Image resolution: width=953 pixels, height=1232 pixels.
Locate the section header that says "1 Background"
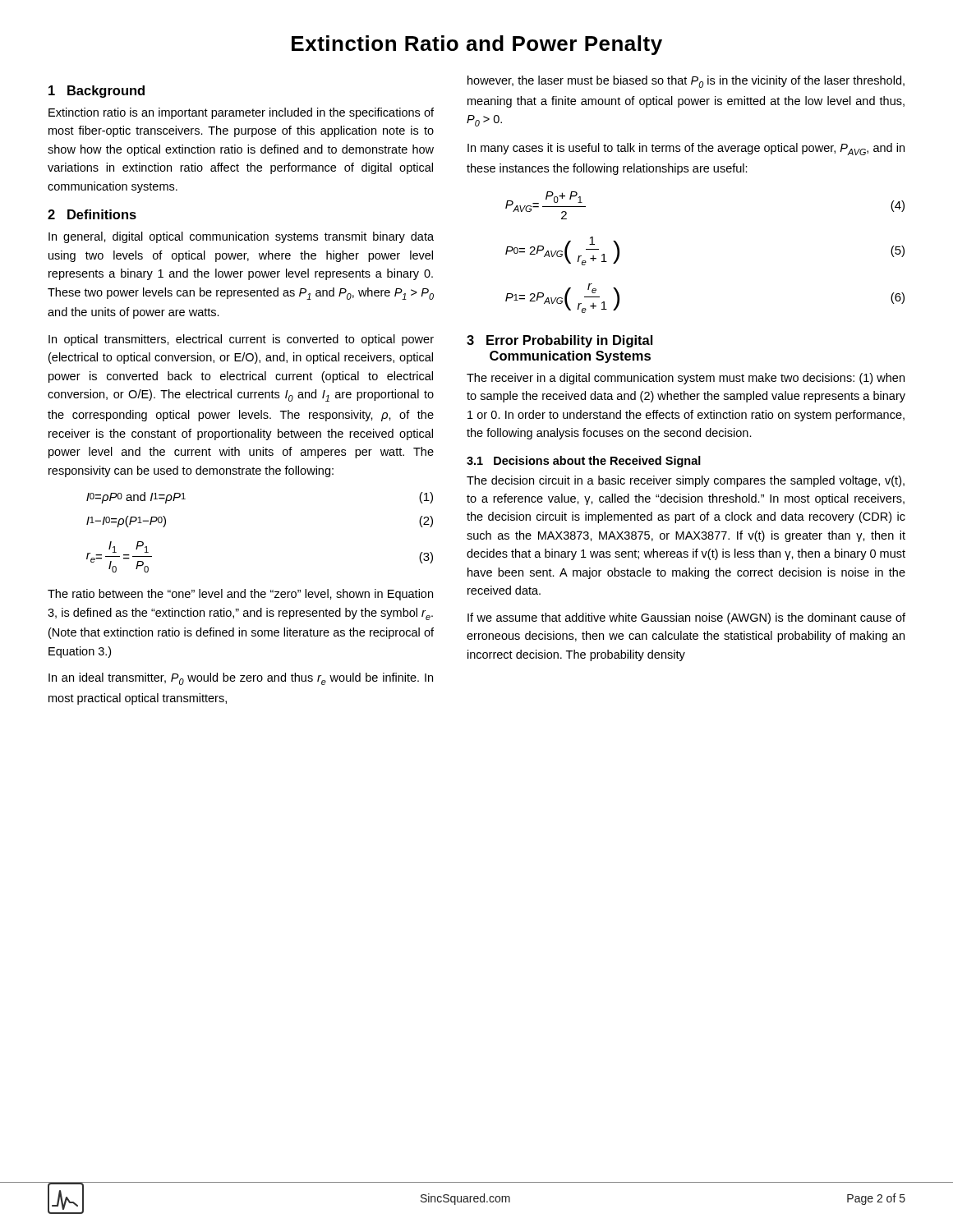97,90
